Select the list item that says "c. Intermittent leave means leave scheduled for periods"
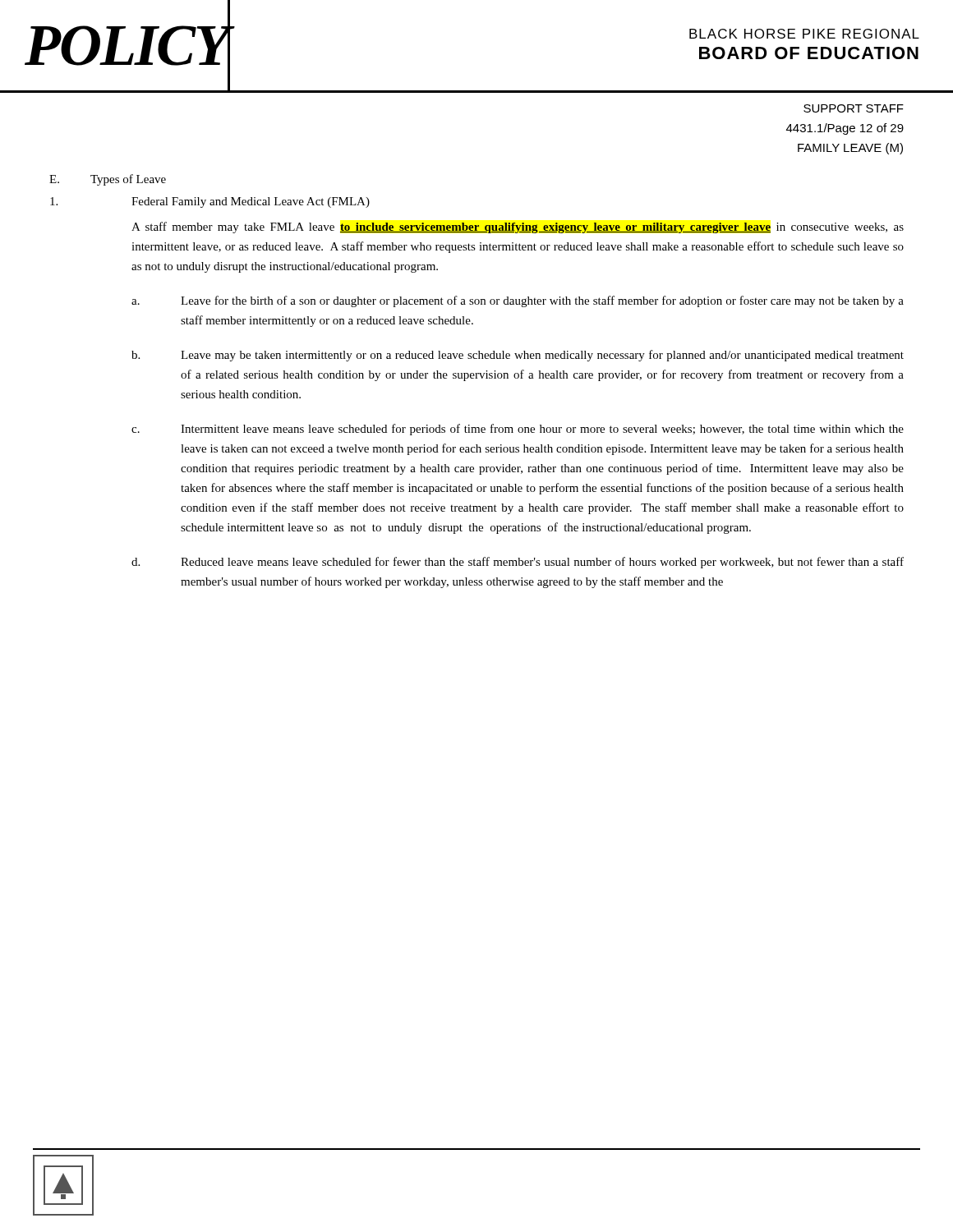The width and height of the screenshot is (953, 1232). 518,478
